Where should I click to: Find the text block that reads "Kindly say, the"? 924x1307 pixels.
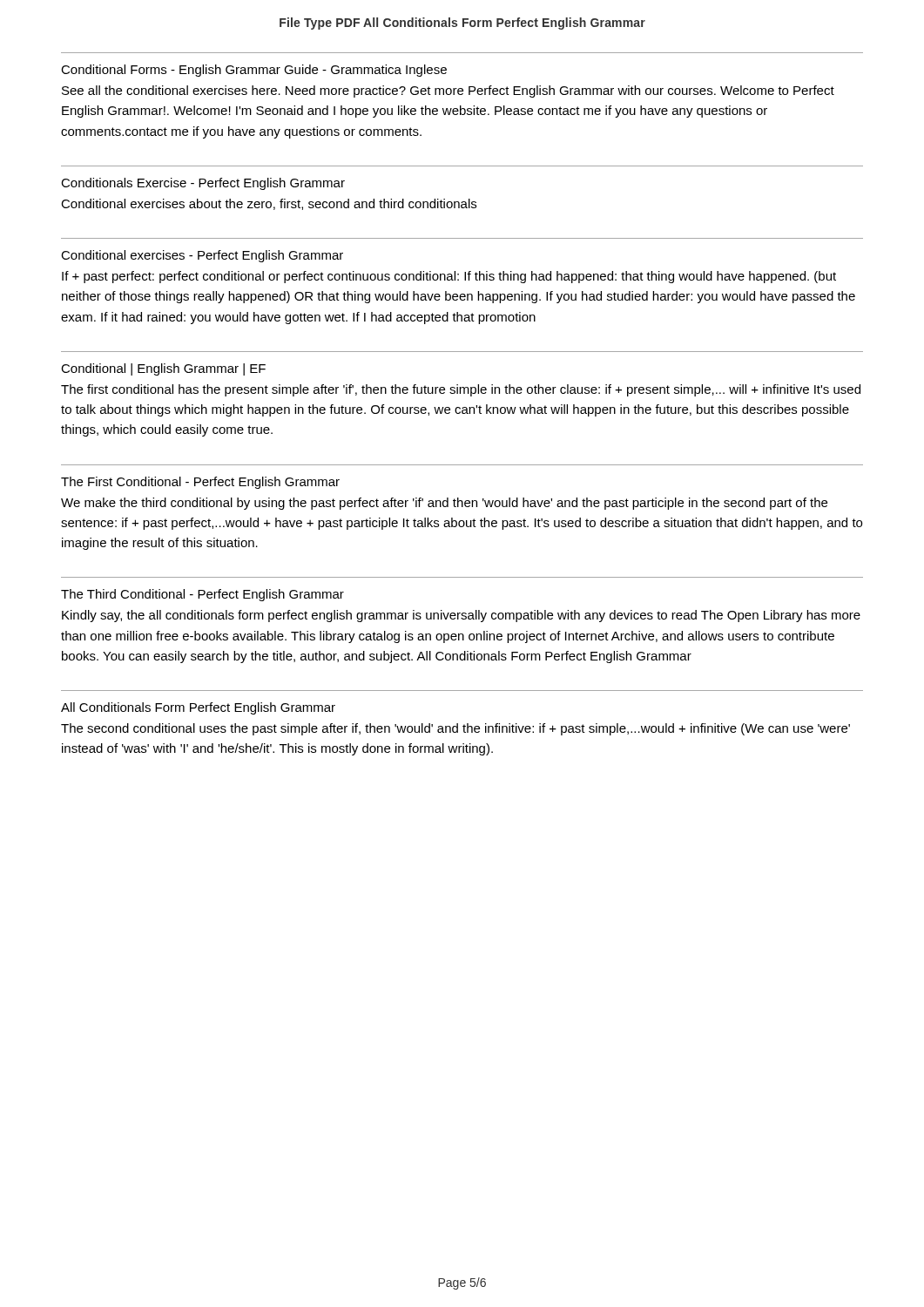[461, 635]
